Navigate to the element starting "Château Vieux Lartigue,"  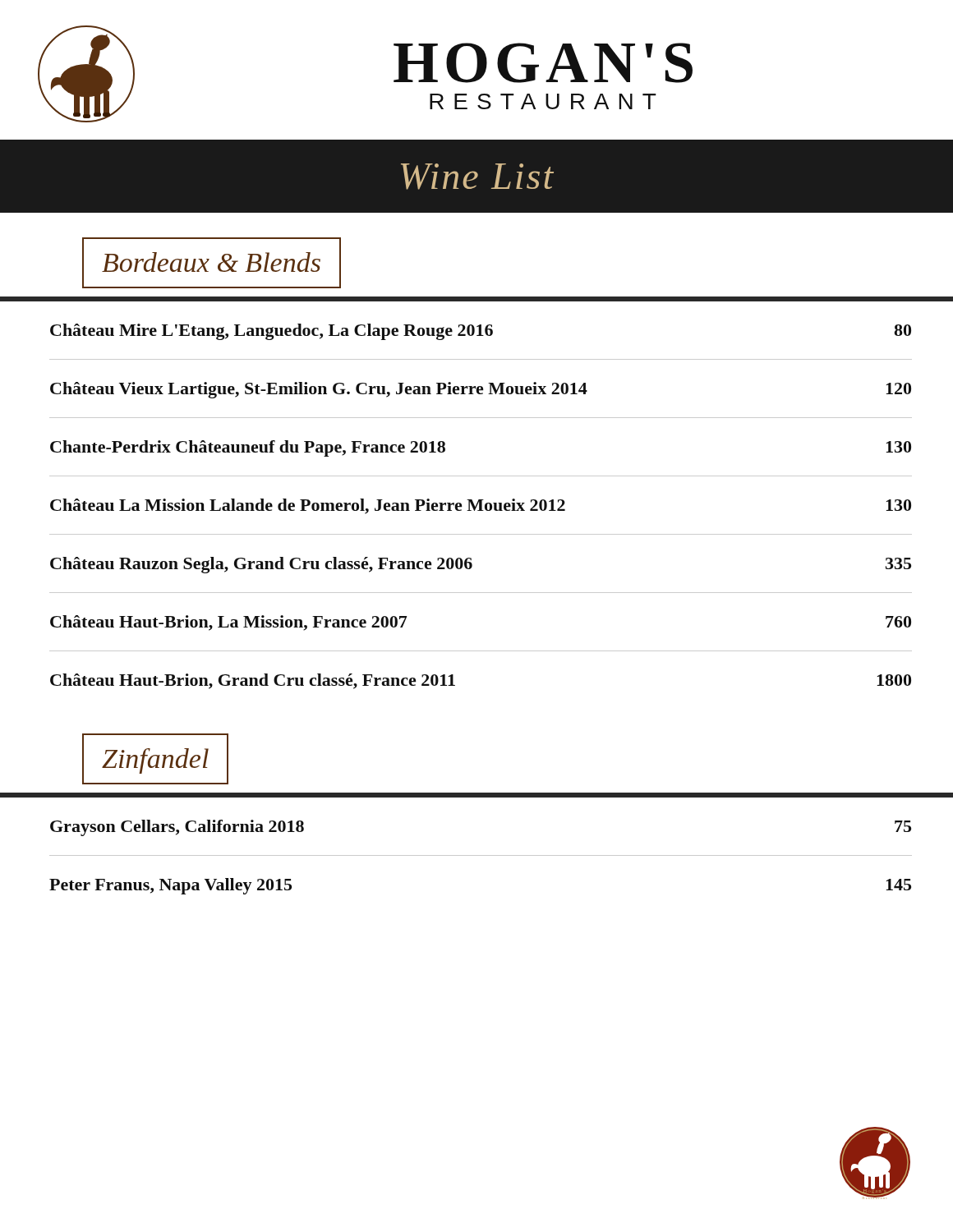[481, 389]
